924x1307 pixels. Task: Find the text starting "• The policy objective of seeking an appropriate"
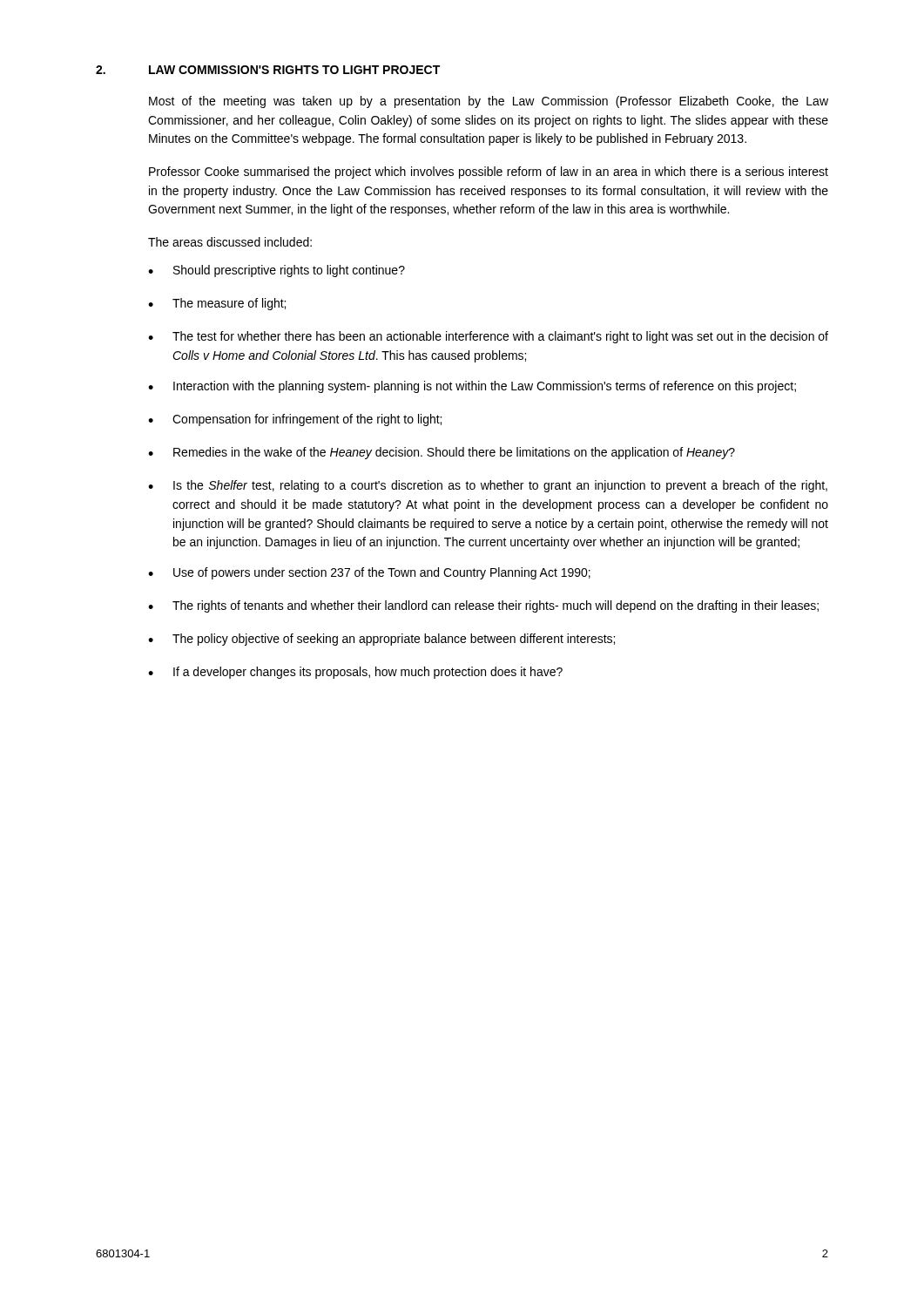pyautogui.click(x=488, y=641)
